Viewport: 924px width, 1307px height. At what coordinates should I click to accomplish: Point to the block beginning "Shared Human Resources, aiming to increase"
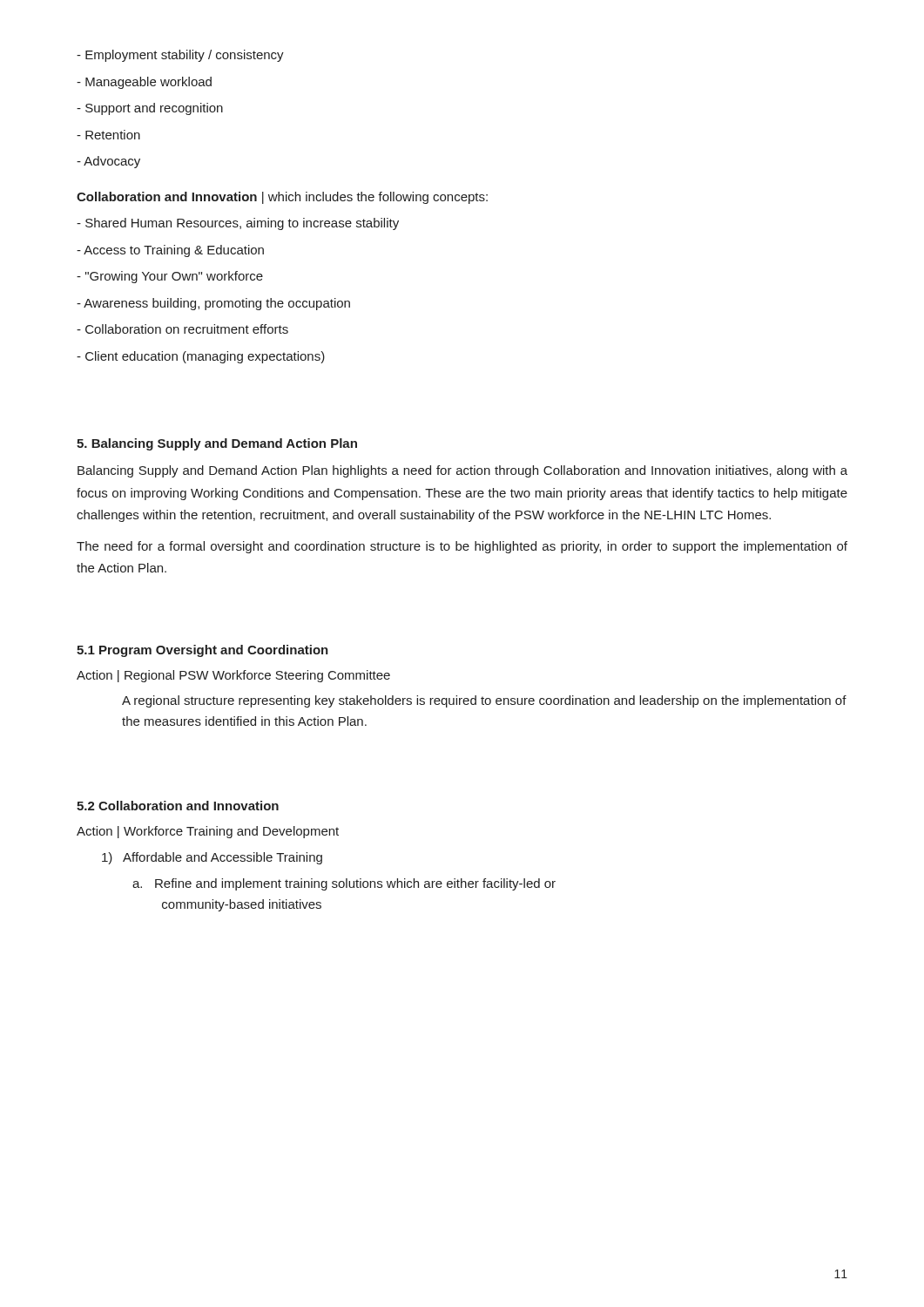tap(238, 223)
